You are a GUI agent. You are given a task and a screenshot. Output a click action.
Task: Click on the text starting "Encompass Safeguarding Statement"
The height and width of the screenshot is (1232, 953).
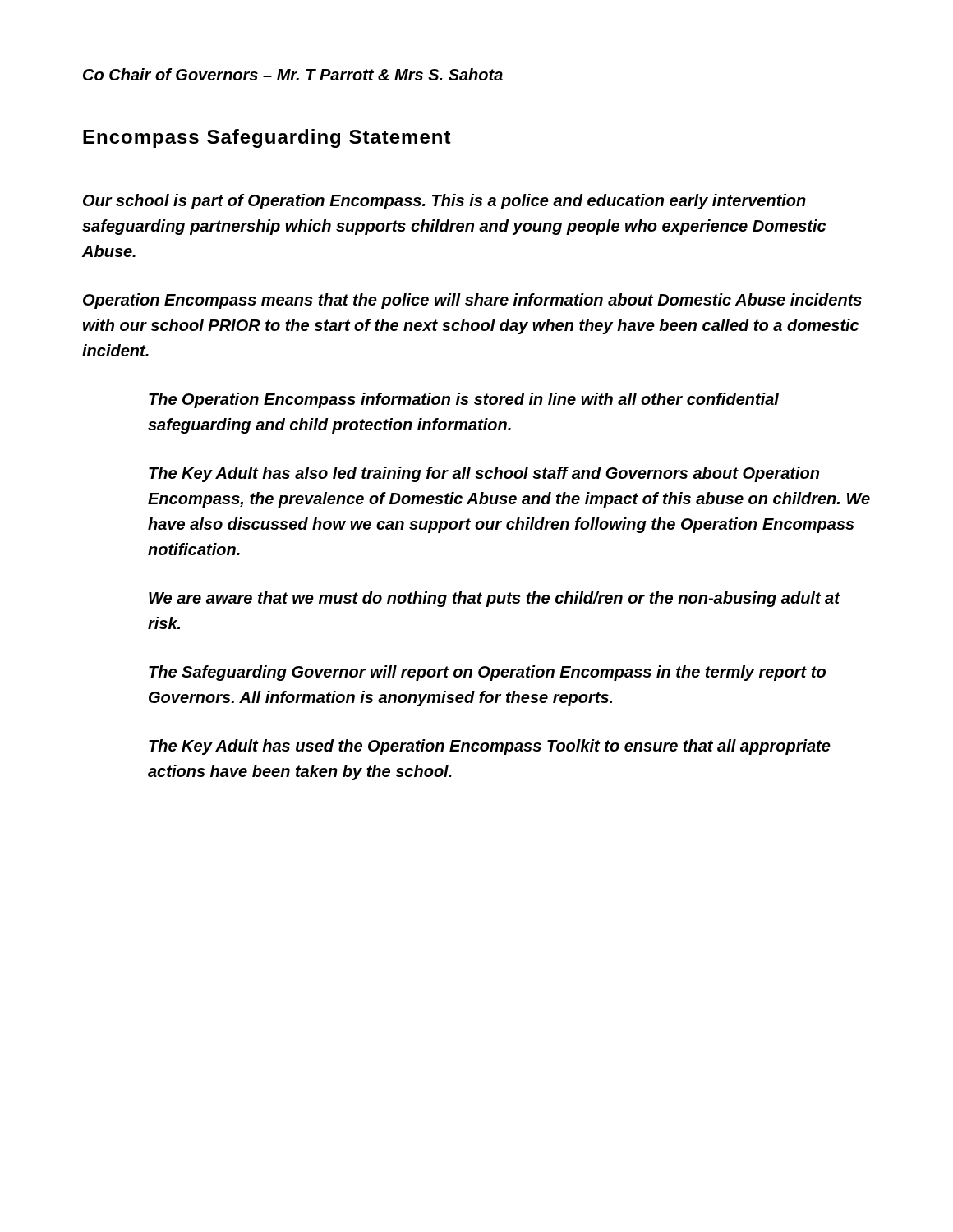pos(267,137)
